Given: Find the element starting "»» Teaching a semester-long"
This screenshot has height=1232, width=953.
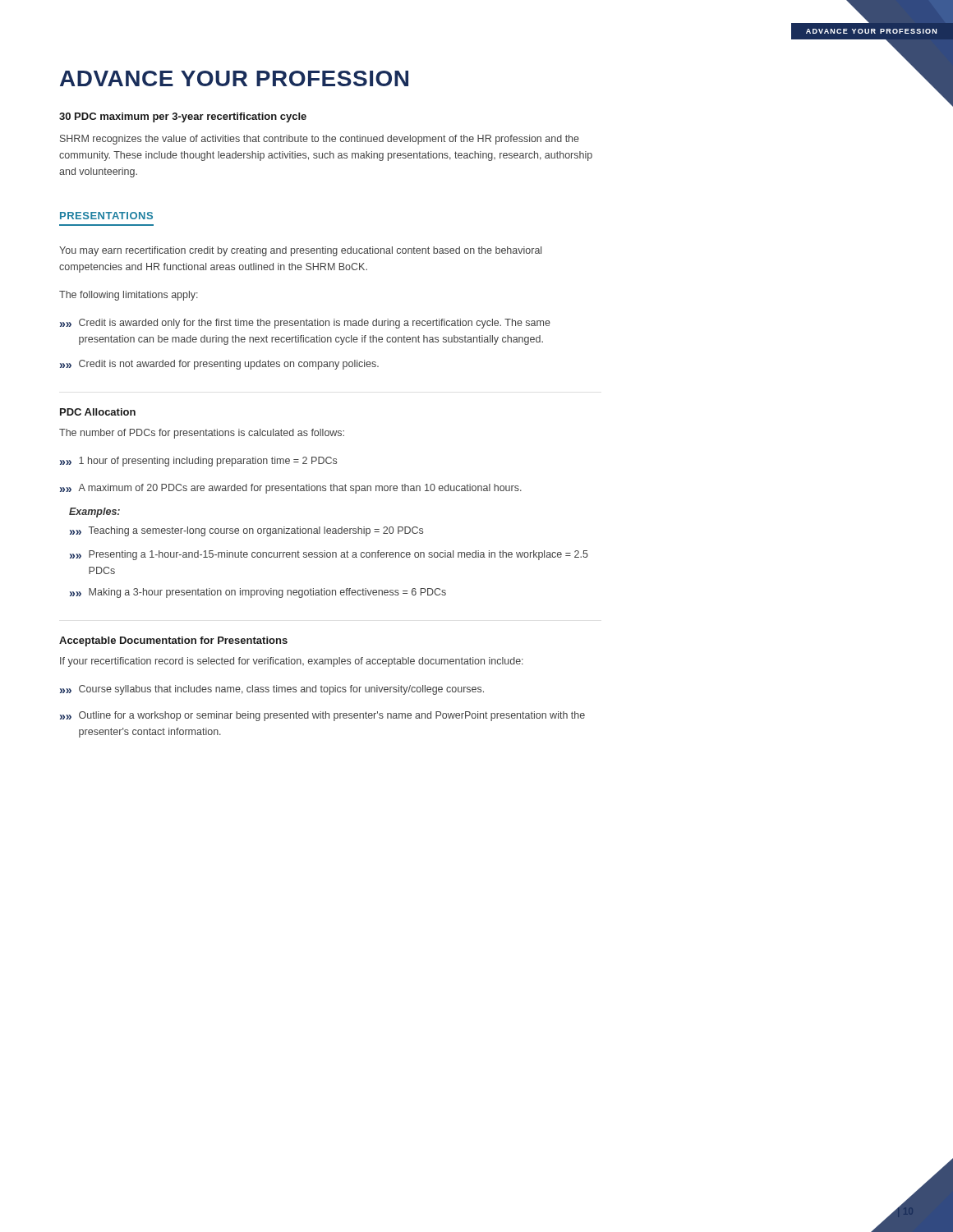Looking at the screenshot, I should [335, 532].
